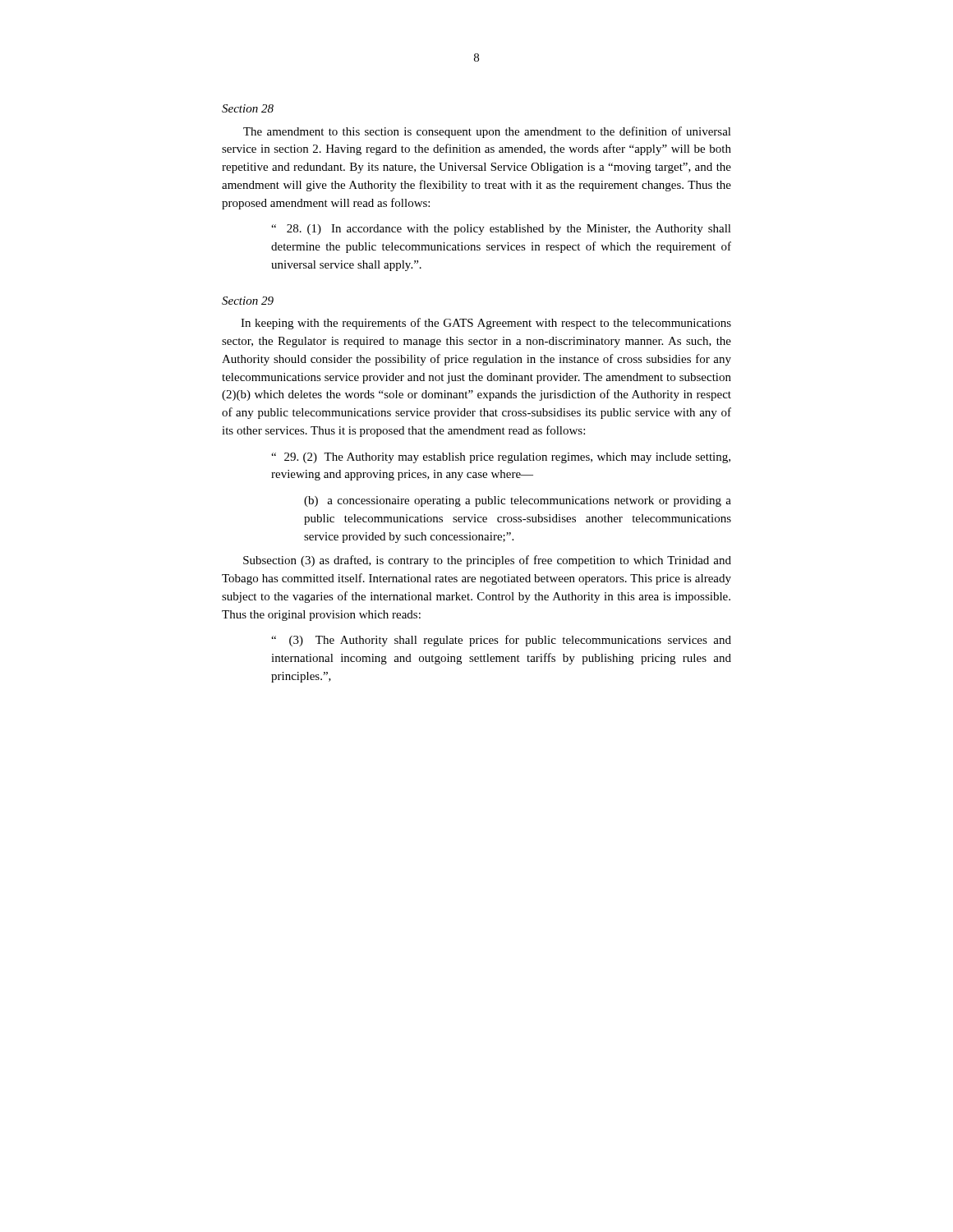Where is the passage that starts "The amendment to"?
Image resolution: width=953 pixels, height=1232 pixels.
pyautogui.click(x=476, y=167)
